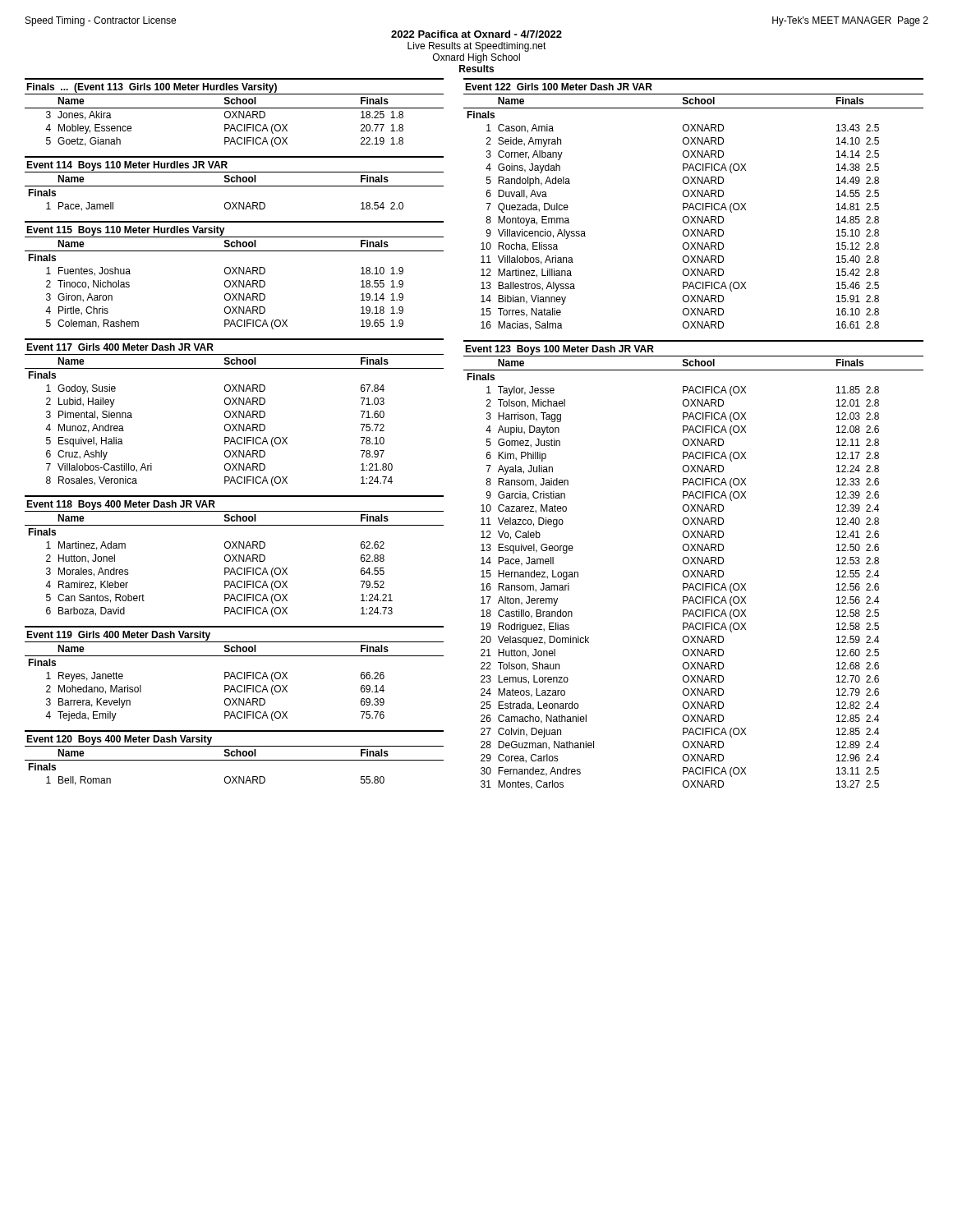Select the table that reads "18.25 1.8"
Screen dimensions: 1232x953
pyautogui.click(x=234, y=121)
